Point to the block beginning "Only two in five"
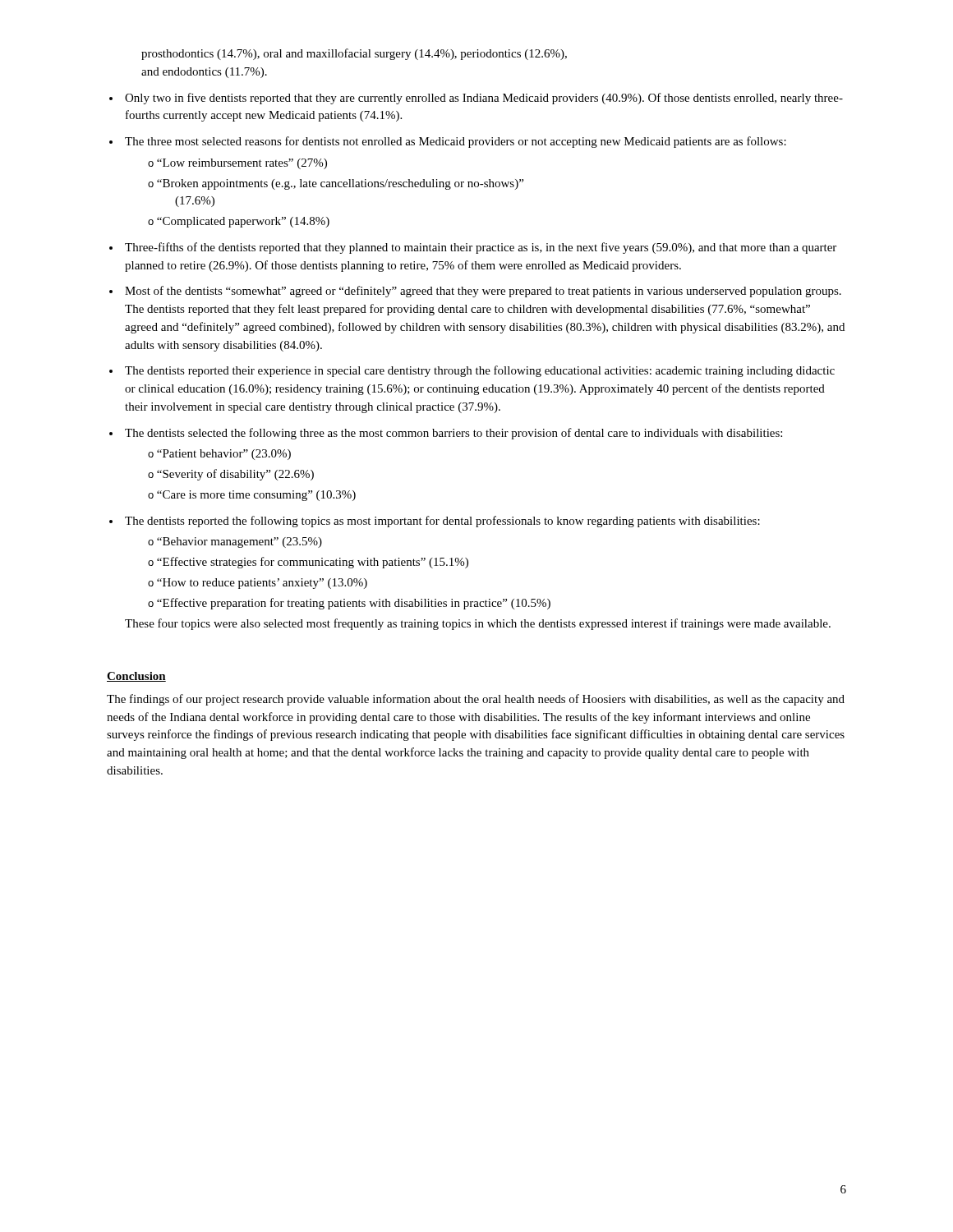 [x=484, y=106]
